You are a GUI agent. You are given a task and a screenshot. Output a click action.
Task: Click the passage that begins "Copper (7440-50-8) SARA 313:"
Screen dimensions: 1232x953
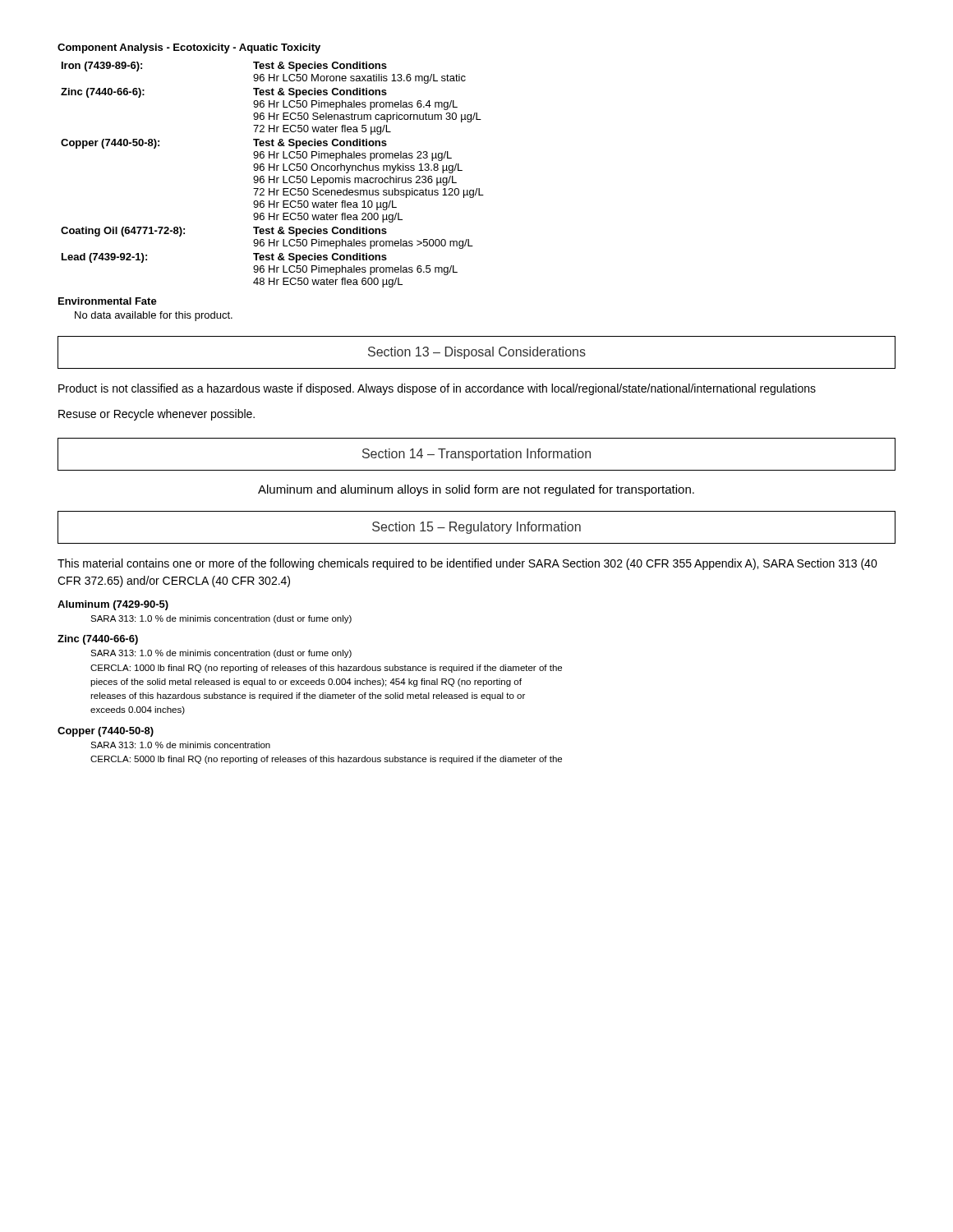(x=476, y=745)
